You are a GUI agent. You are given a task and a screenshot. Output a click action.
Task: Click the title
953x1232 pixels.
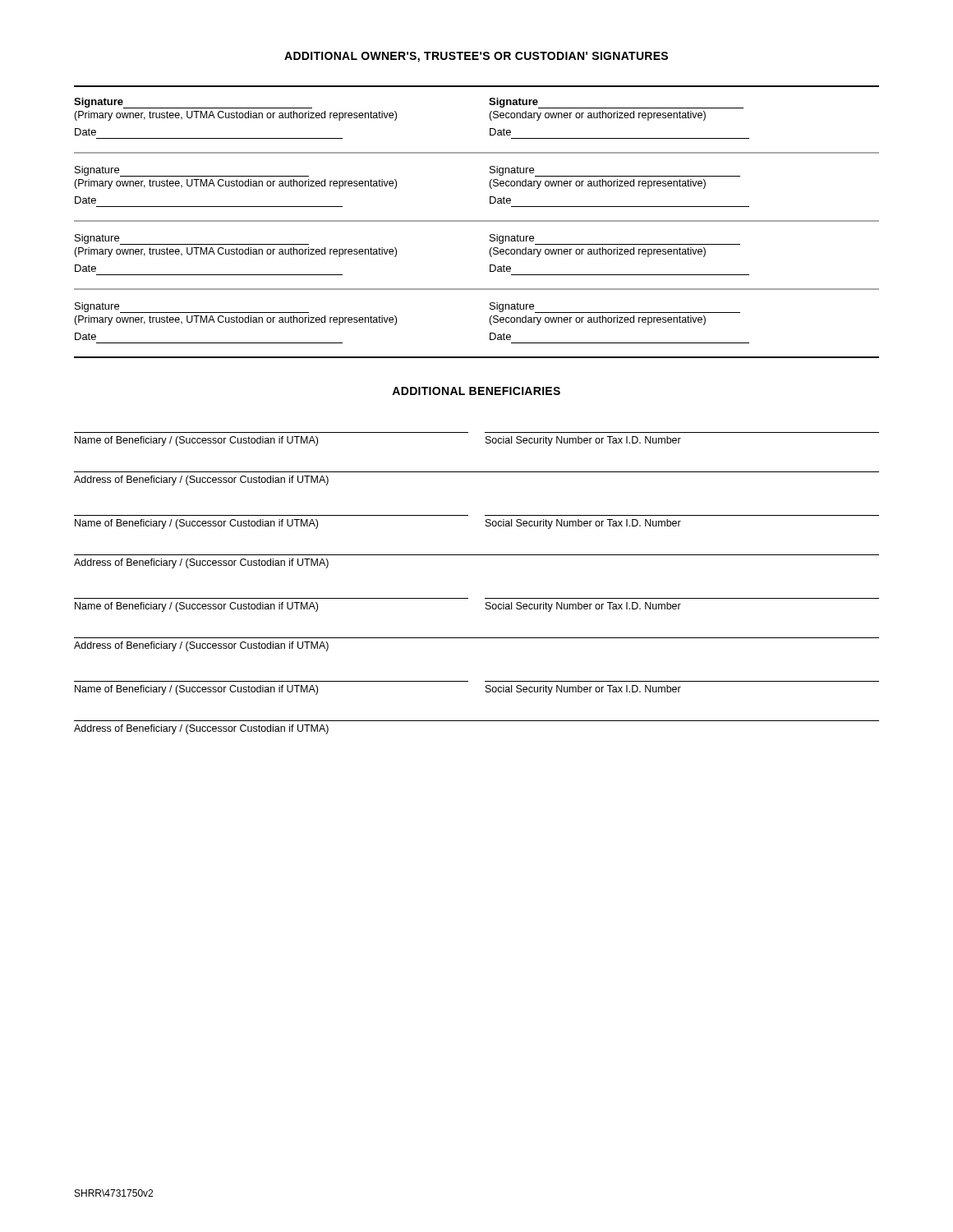pyautogui.click(x=476, y=56)
